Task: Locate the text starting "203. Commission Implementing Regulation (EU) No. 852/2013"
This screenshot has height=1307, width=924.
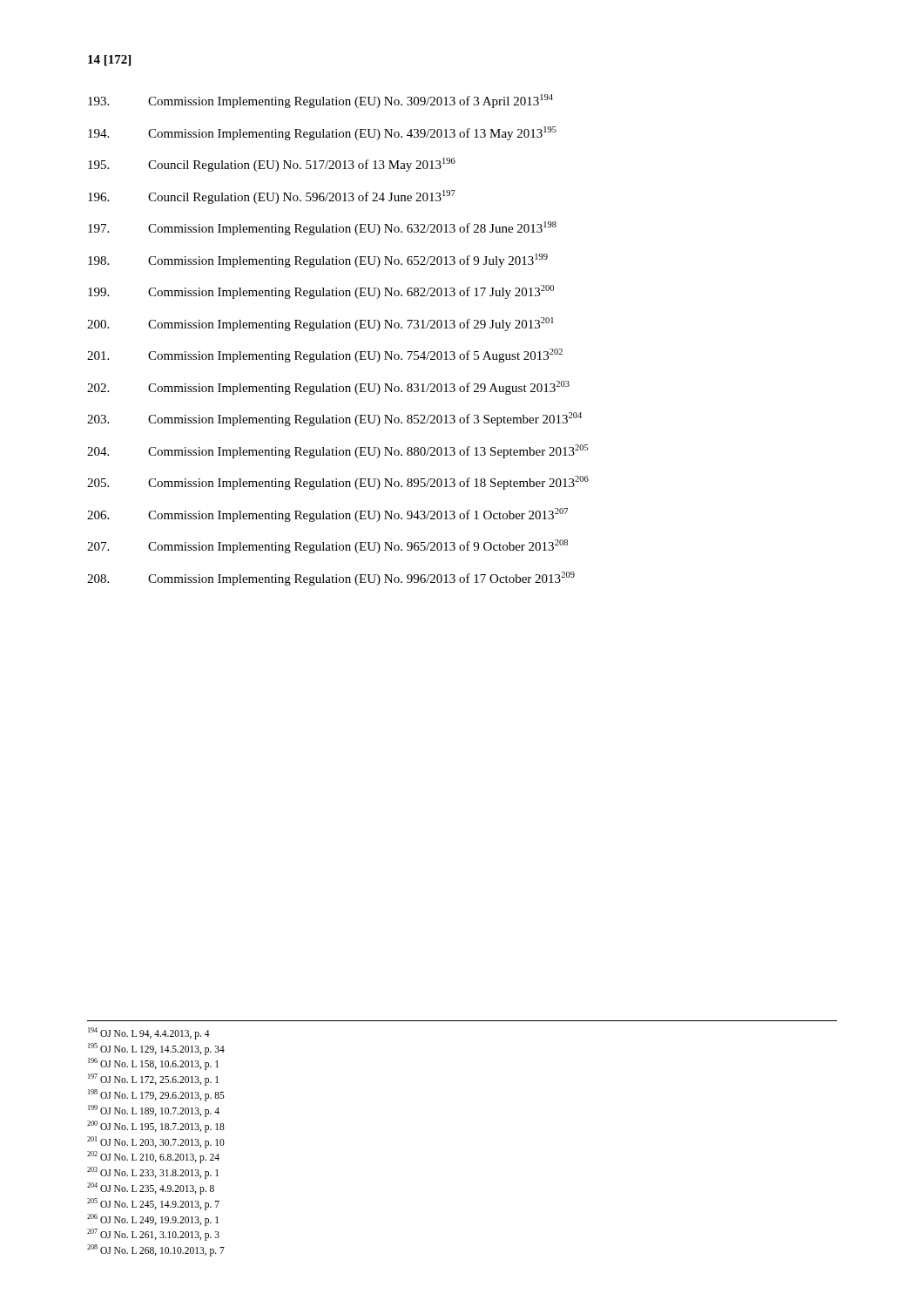Action: click(x=462, y=419)
